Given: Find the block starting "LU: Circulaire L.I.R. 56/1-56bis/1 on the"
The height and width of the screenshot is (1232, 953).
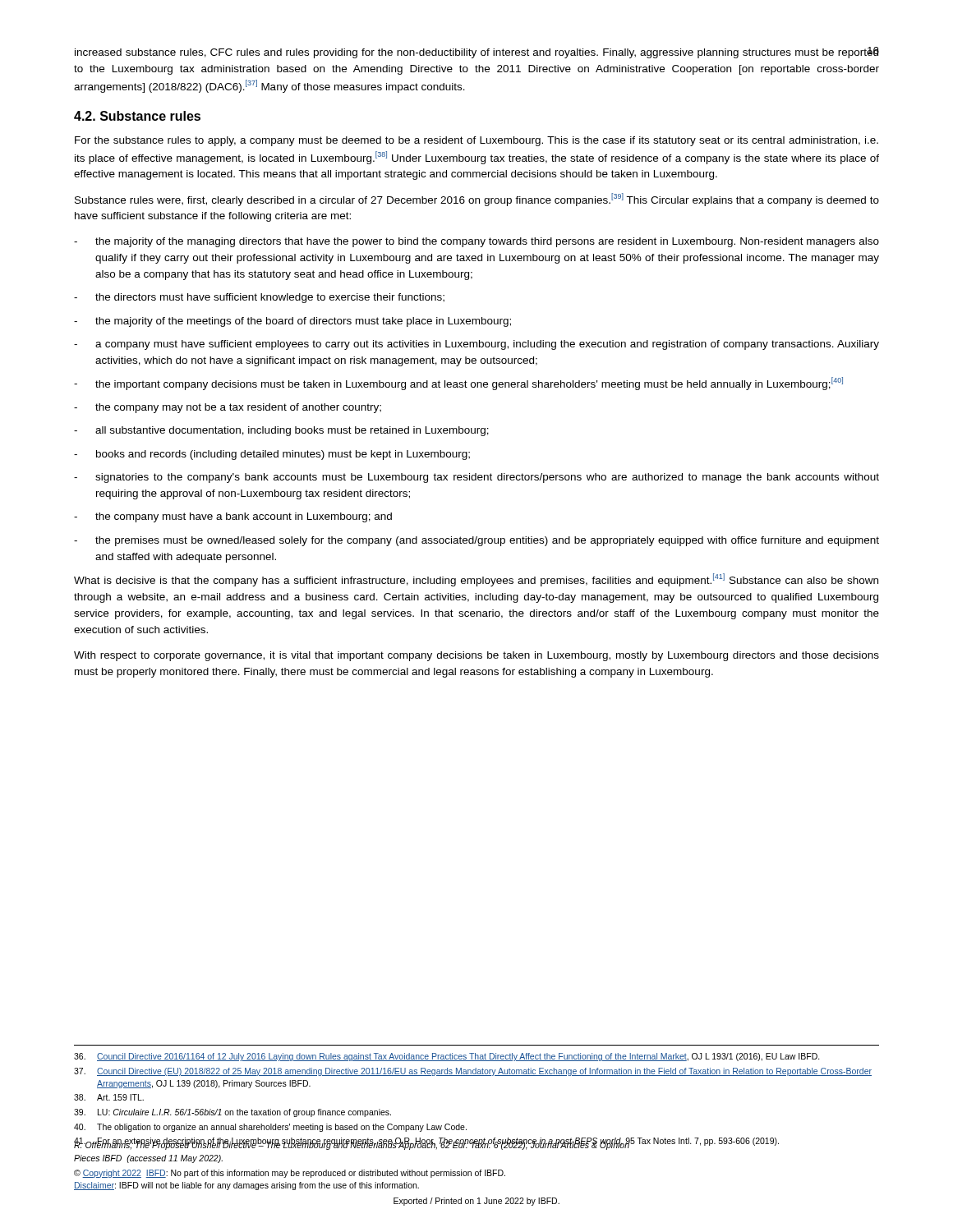Looking at the screenshot, I should coord(232,1113).
